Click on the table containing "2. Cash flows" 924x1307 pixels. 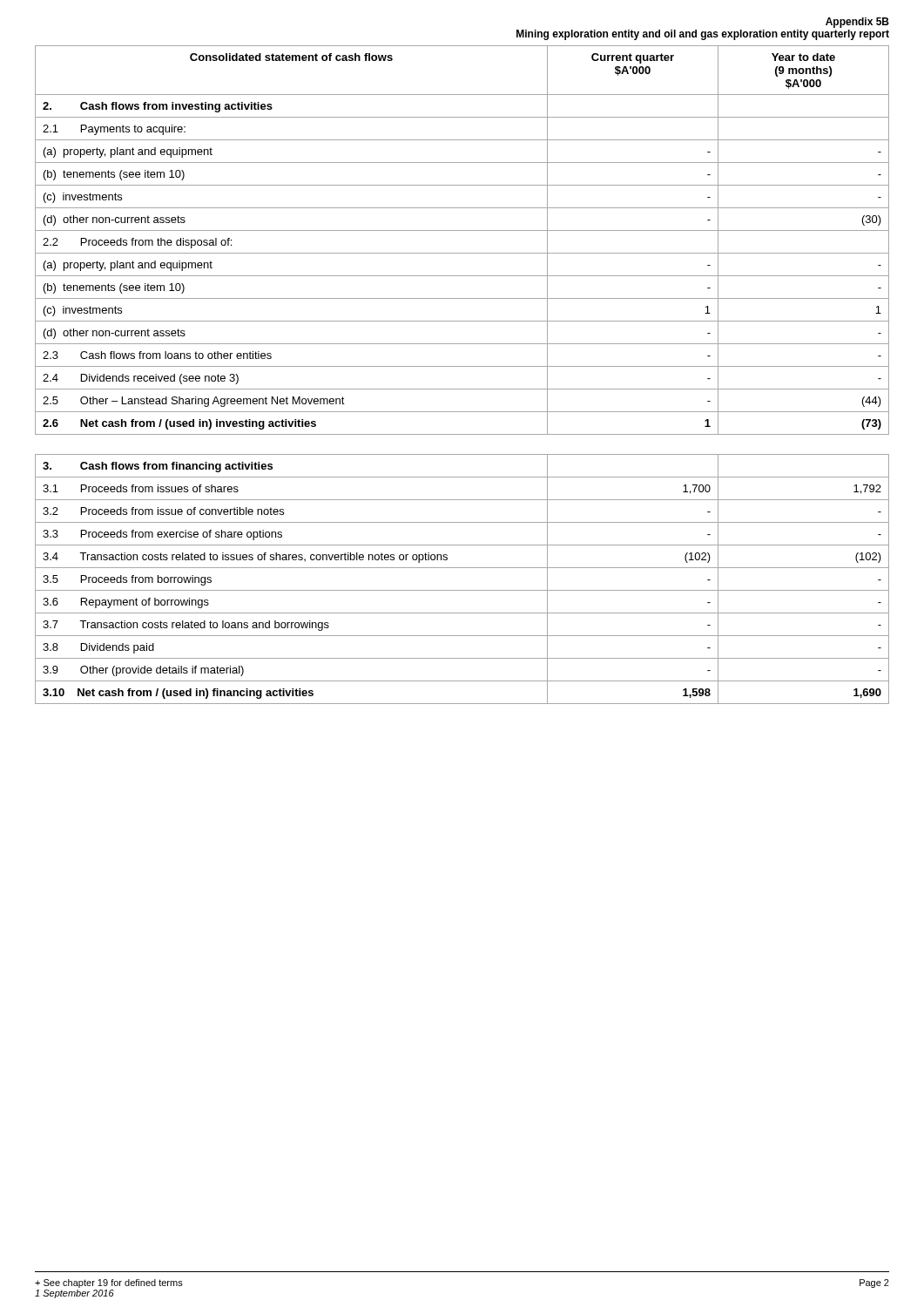(x=462, y=240)
